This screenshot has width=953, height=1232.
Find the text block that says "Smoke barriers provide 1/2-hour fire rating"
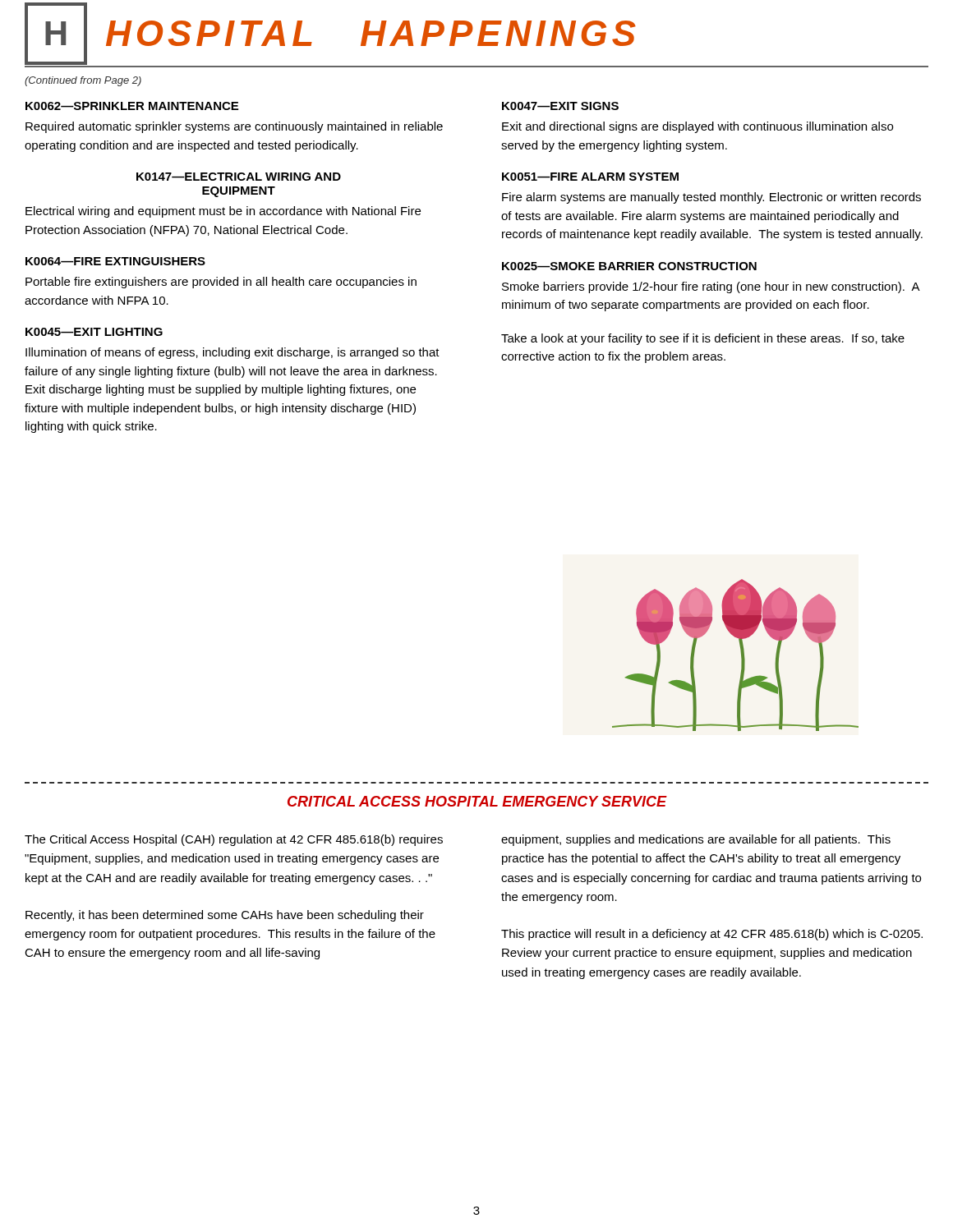click(x=710, y=295)
